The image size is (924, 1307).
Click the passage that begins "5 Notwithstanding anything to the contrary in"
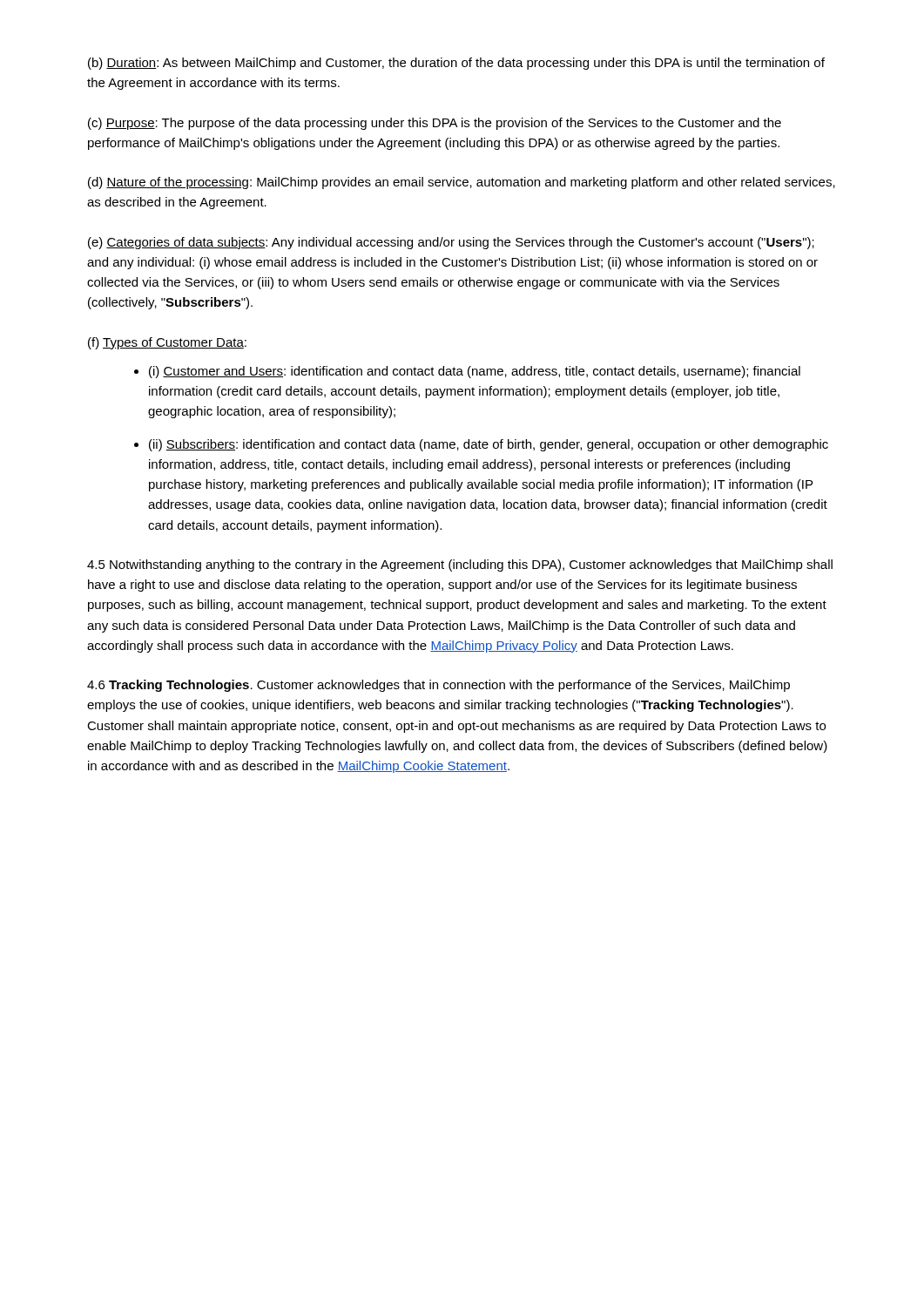coord(462,605)
